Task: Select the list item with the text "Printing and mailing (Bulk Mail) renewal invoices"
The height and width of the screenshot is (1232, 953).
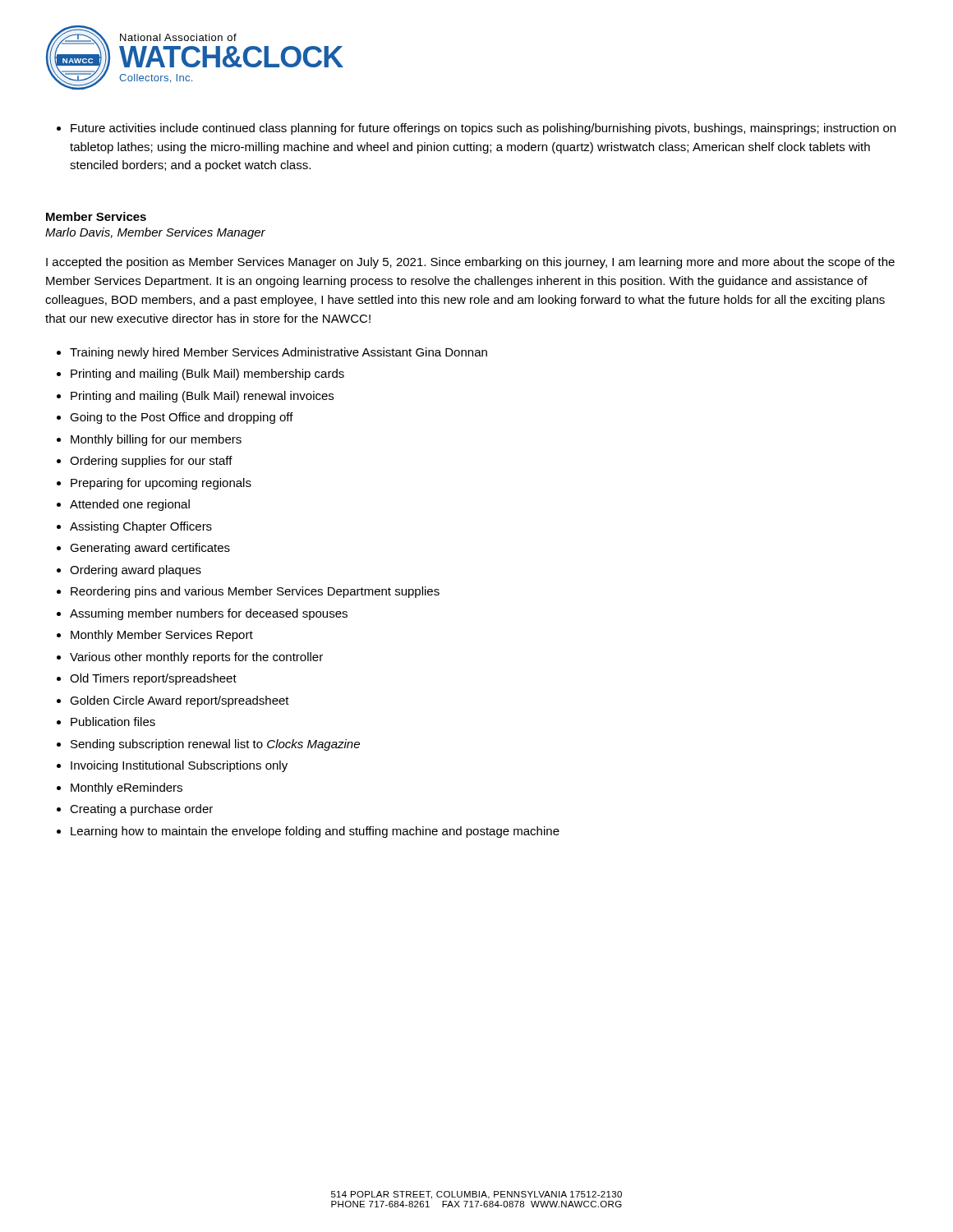Action: [x=202, y=397]
